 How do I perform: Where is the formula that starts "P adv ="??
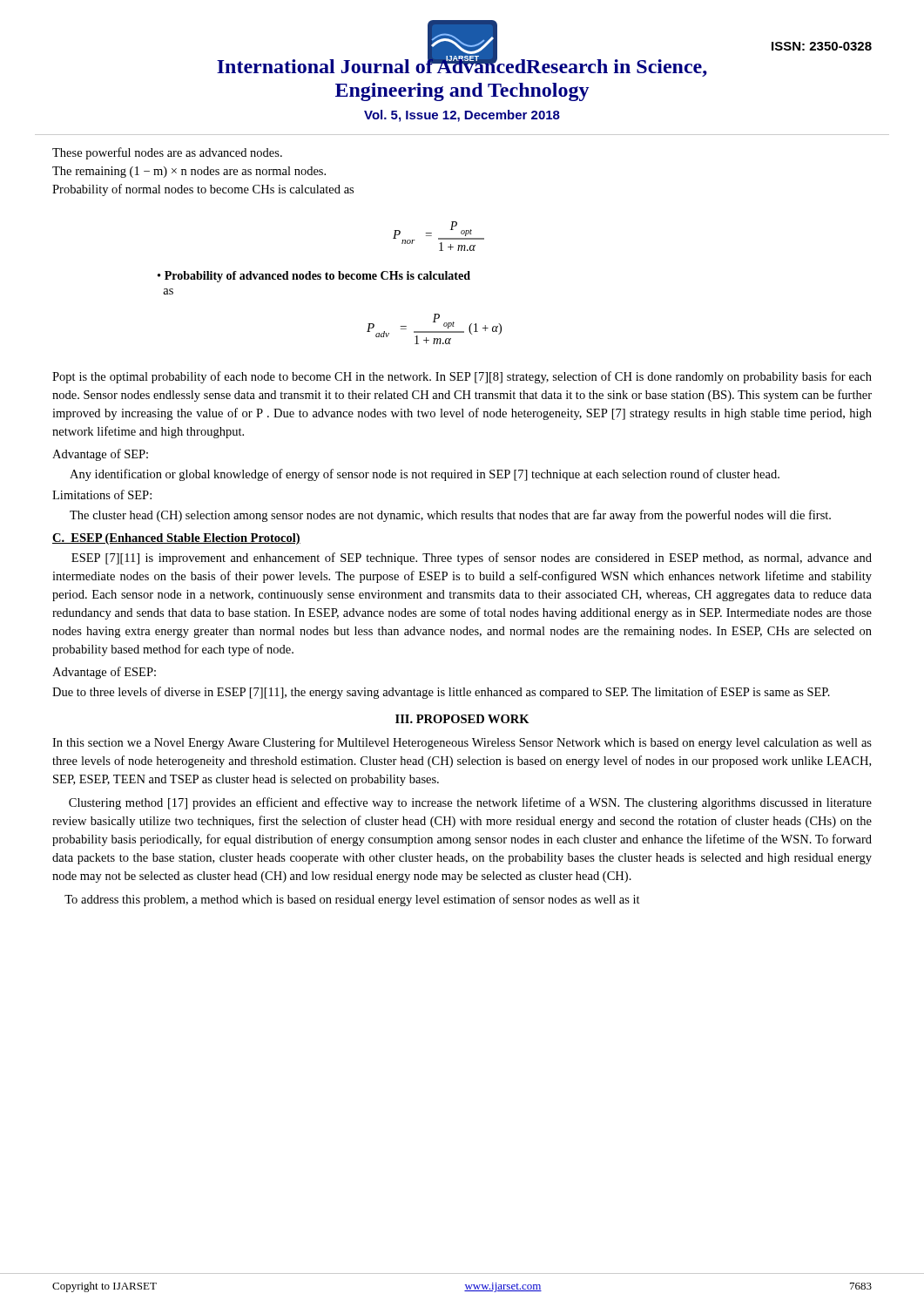[x=462, y=328]
